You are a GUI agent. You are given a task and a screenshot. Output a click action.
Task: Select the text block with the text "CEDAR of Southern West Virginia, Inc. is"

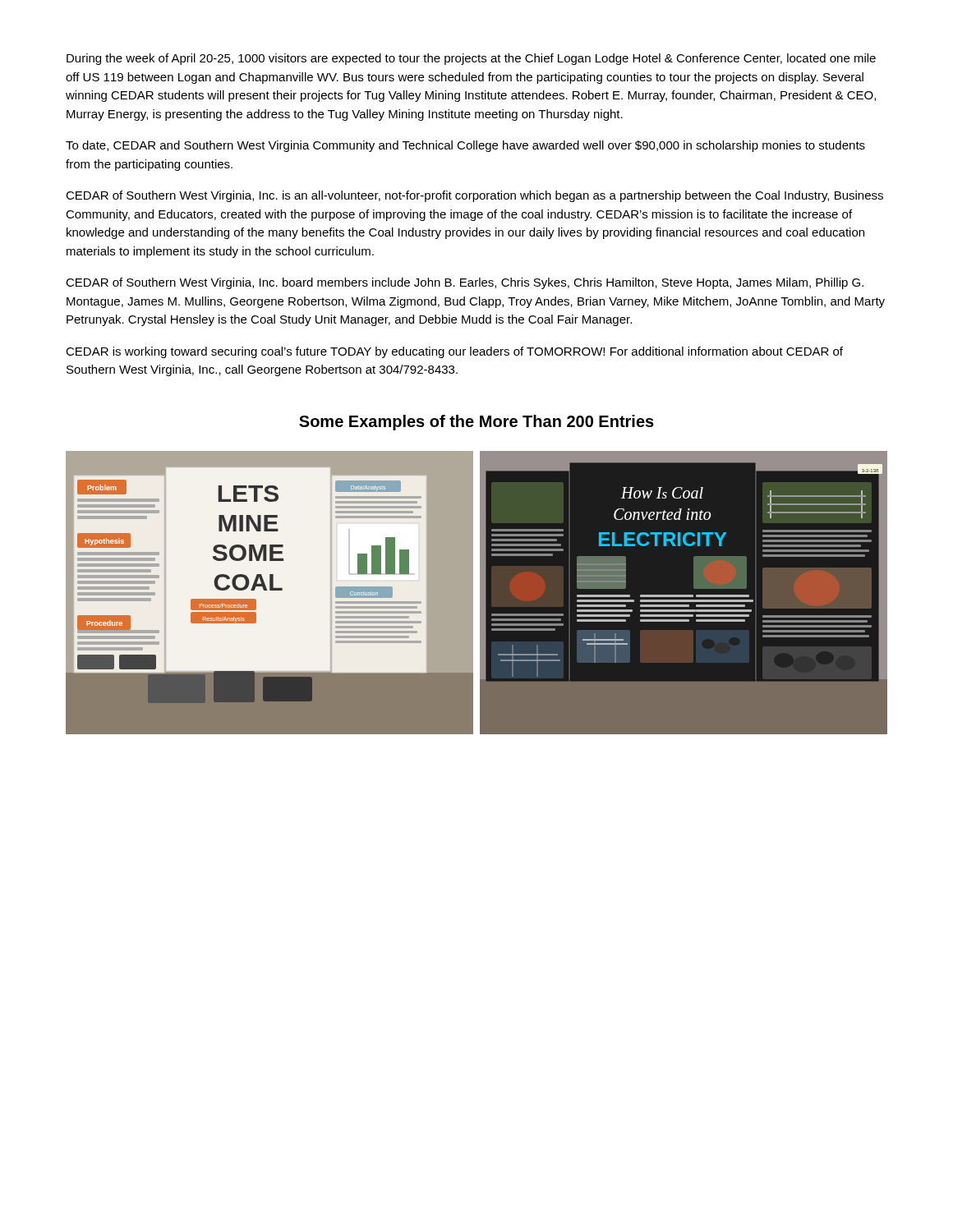[475, 223]
